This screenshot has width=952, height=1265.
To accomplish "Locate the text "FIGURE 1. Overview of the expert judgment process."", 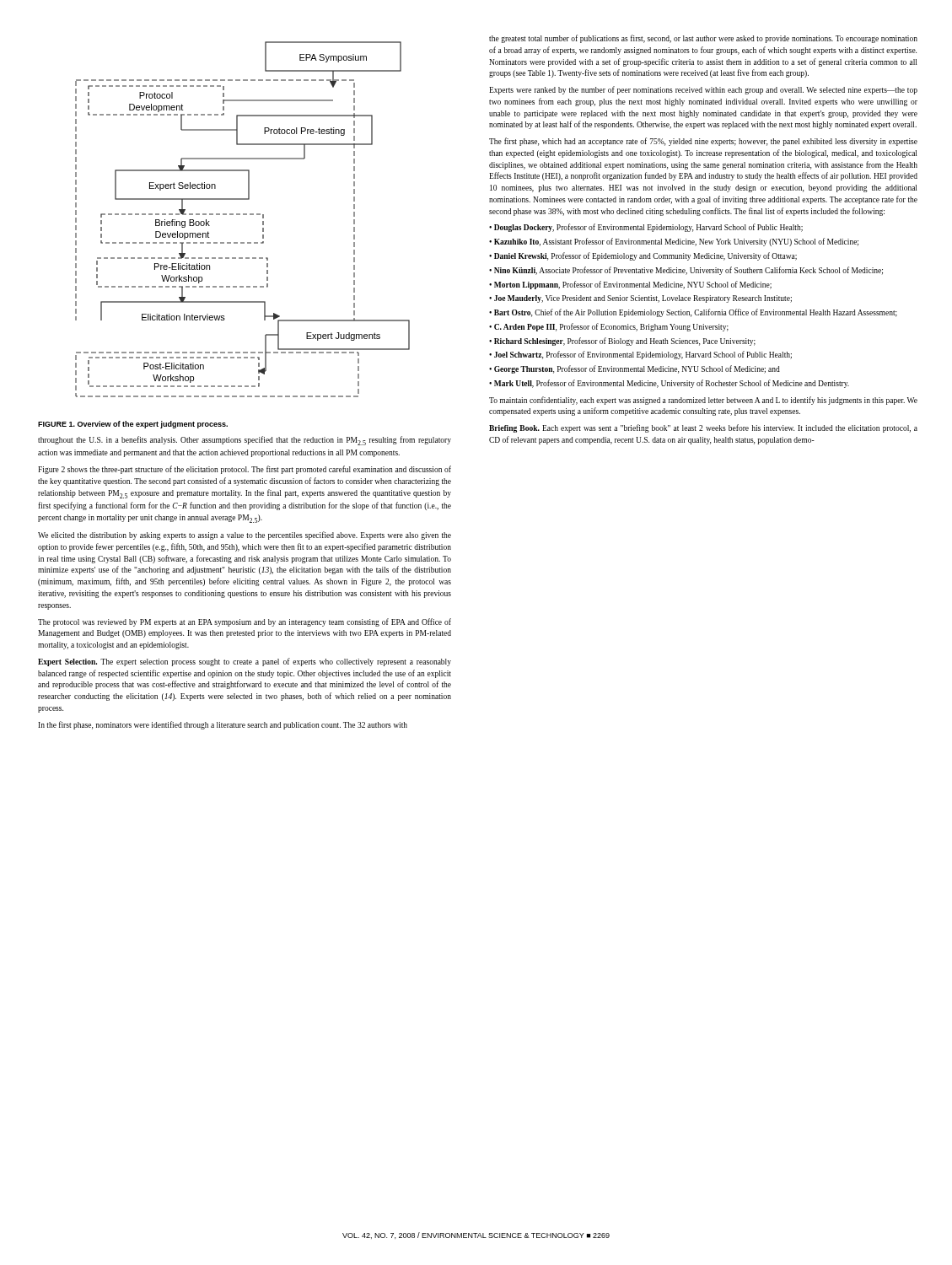I will 133,424.
